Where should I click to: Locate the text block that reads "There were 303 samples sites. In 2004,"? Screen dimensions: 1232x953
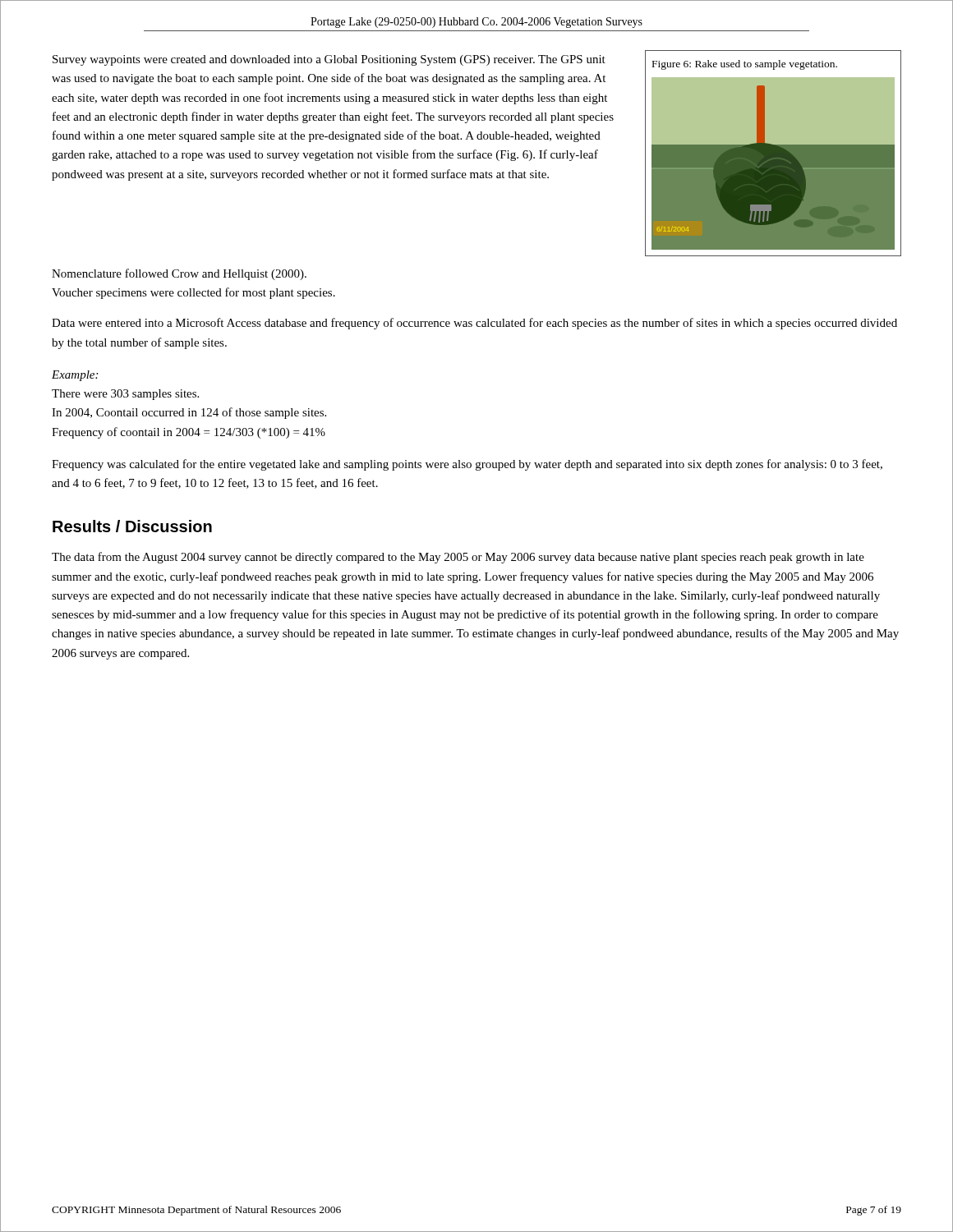pos(190,413)
